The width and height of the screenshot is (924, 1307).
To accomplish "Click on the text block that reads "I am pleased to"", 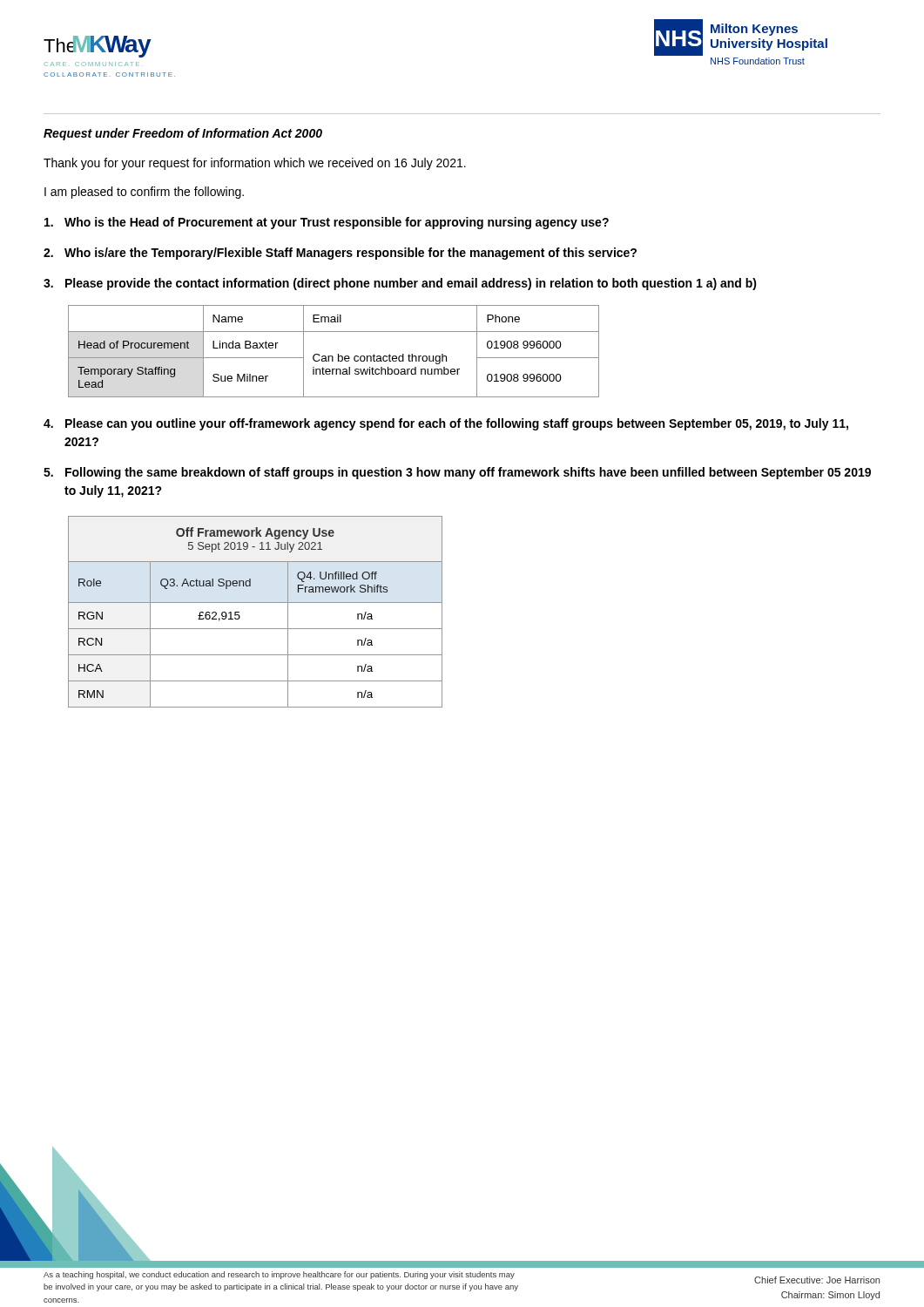I will tap(144, 192).
